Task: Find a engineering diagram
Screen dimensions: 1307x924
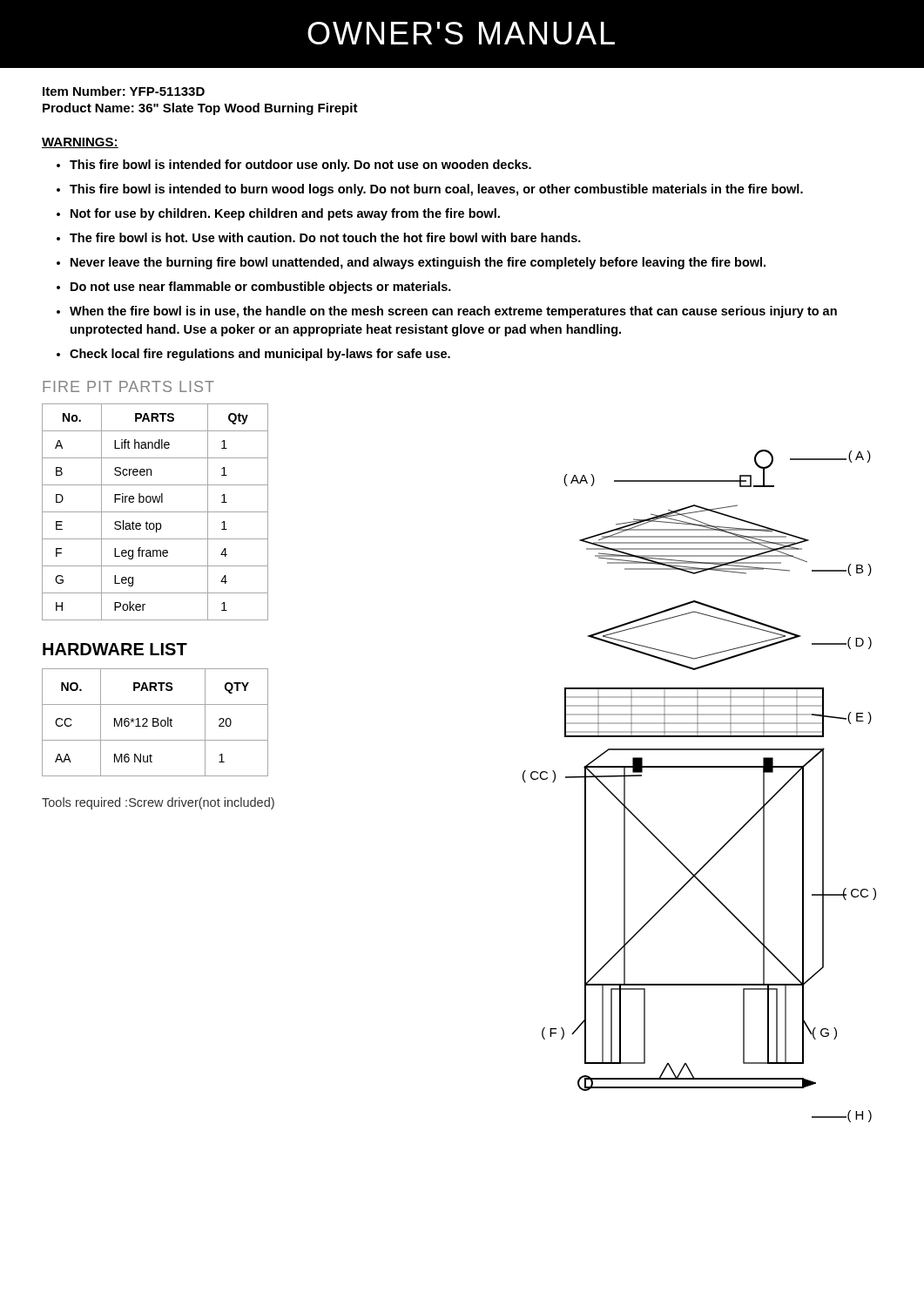Action: (x=694, y=784)
